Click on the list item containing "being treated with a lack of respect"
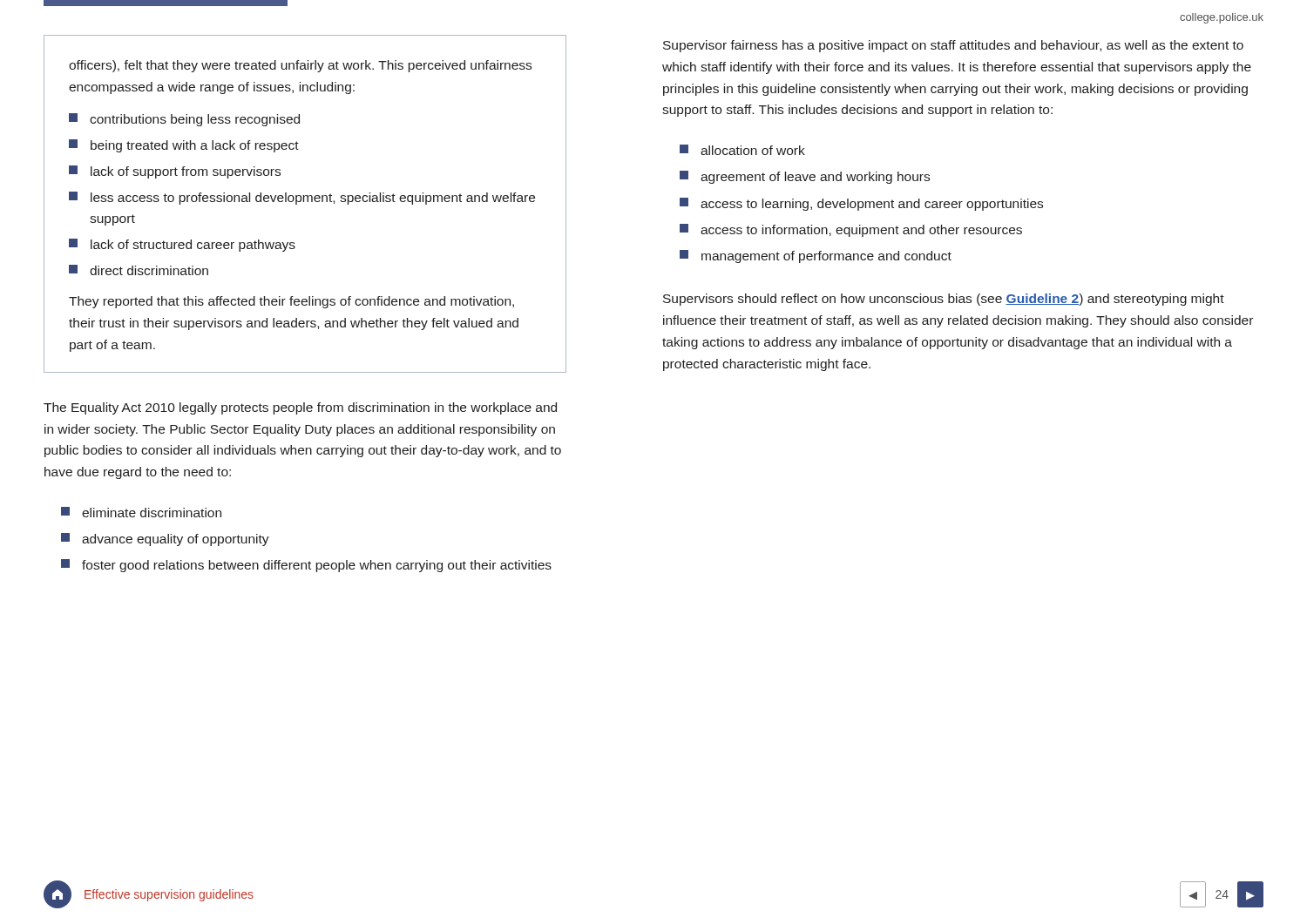This screenshot has height=924, width=1307. click(194, 145)
